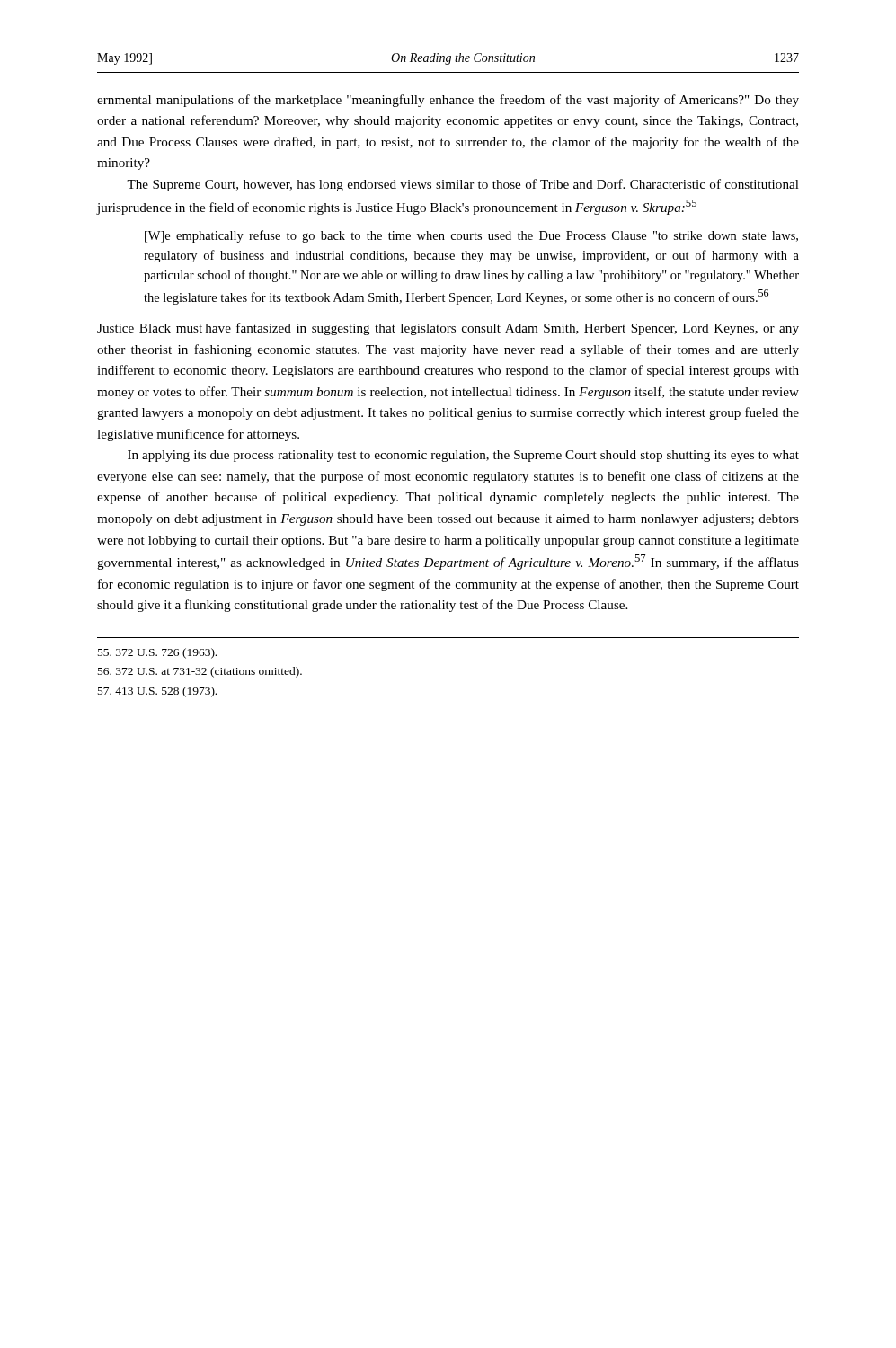Click on the region starting "372 U.S. 726 (1963)."
This screenshot has height=1348, width=896.
157,652
